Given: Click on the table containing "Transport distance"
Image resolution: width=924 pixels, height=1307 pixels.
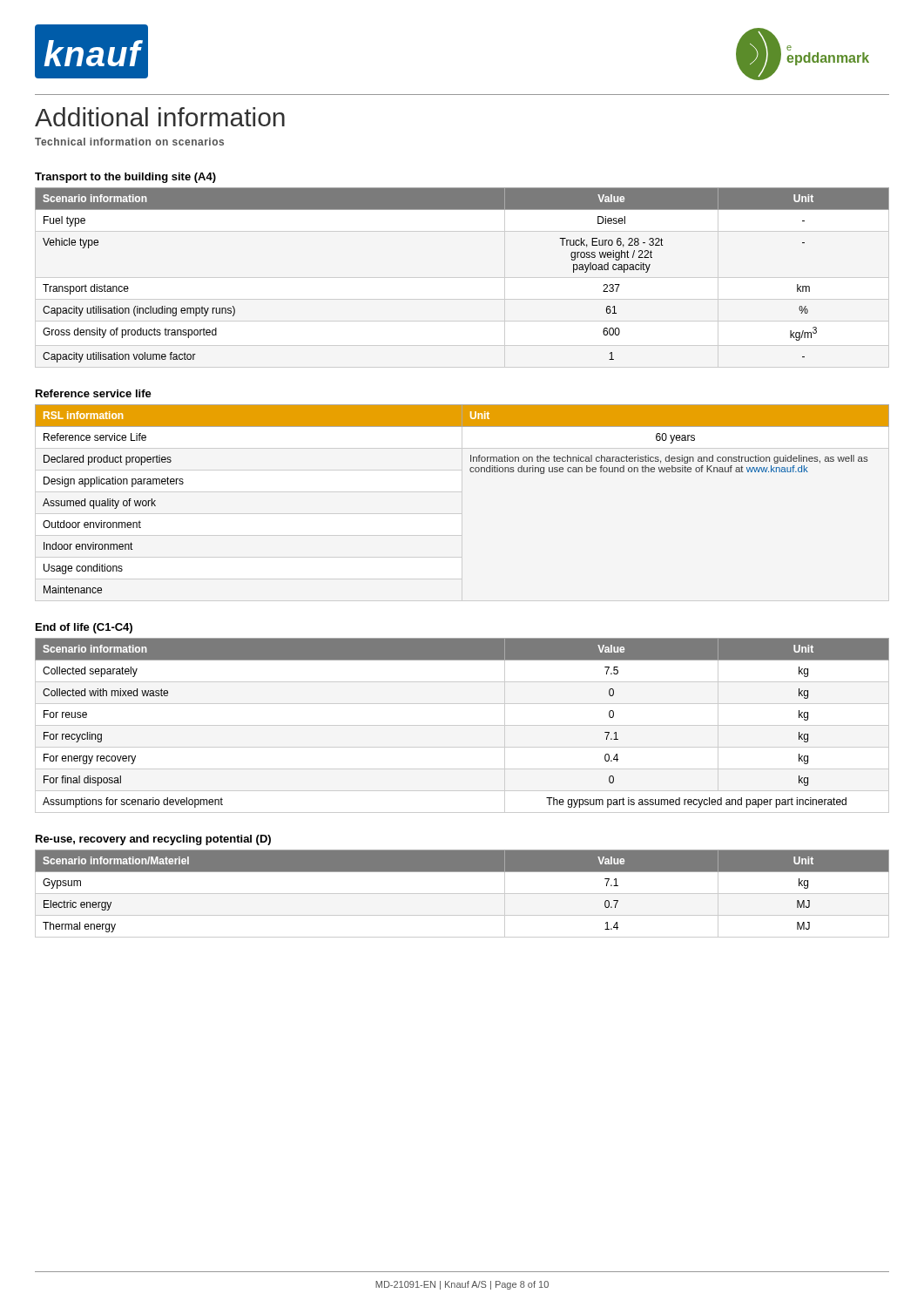Looking at the screenshot, I should coord(462,277).
